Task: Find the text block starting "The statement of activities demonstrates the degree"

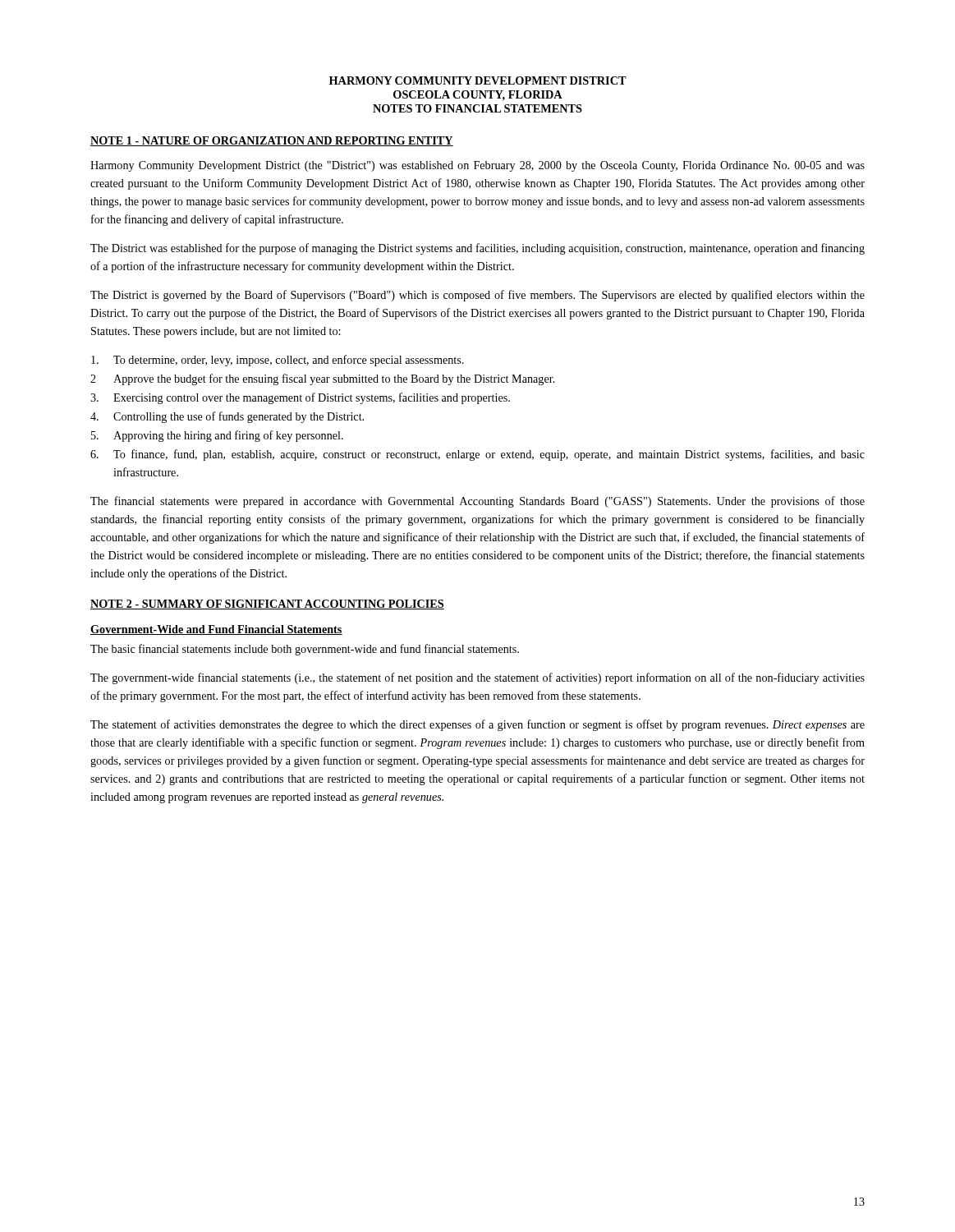Action: (x=478, y=761)
